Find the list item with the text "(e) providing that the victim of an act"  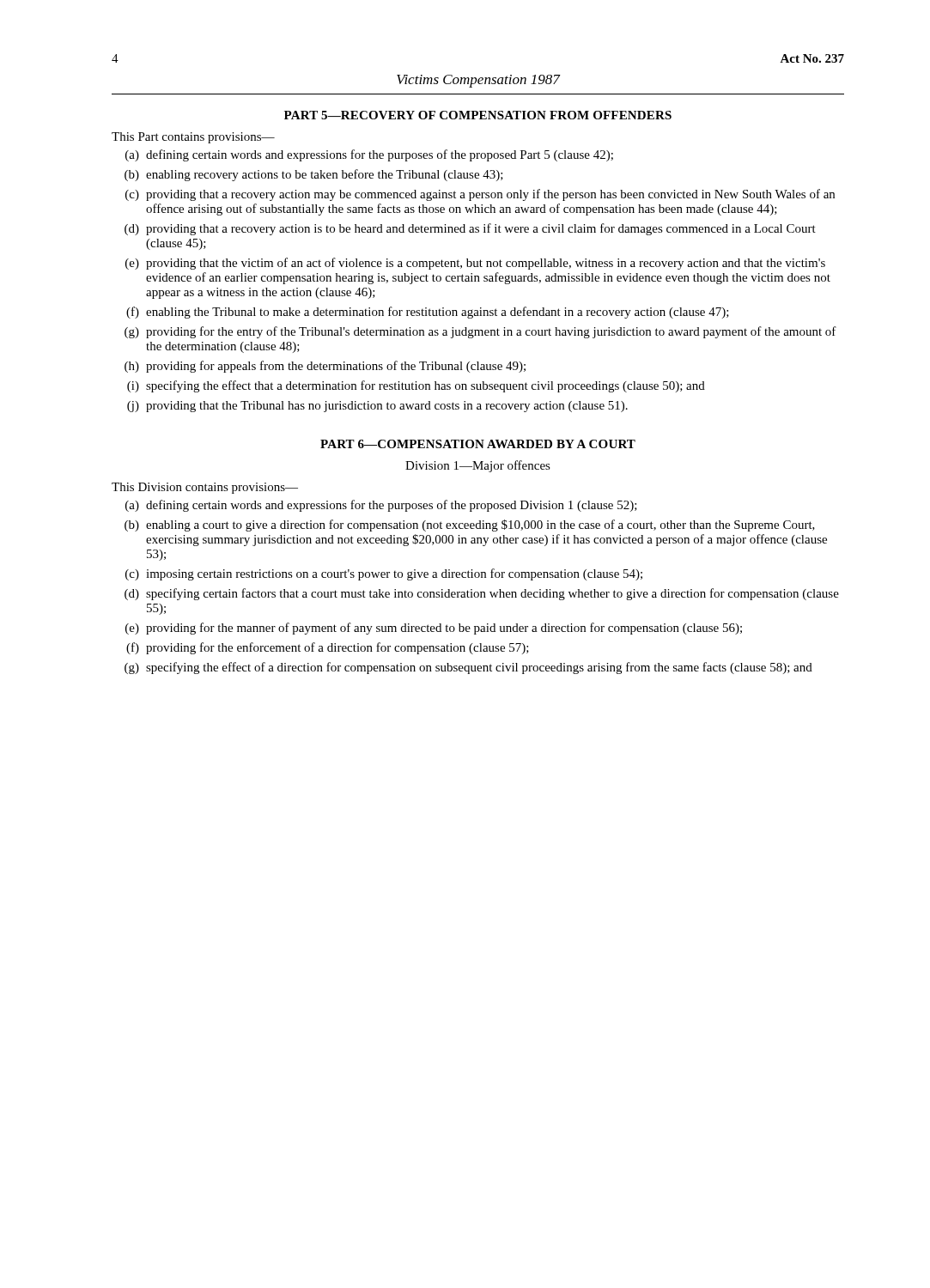pos(478,278)
